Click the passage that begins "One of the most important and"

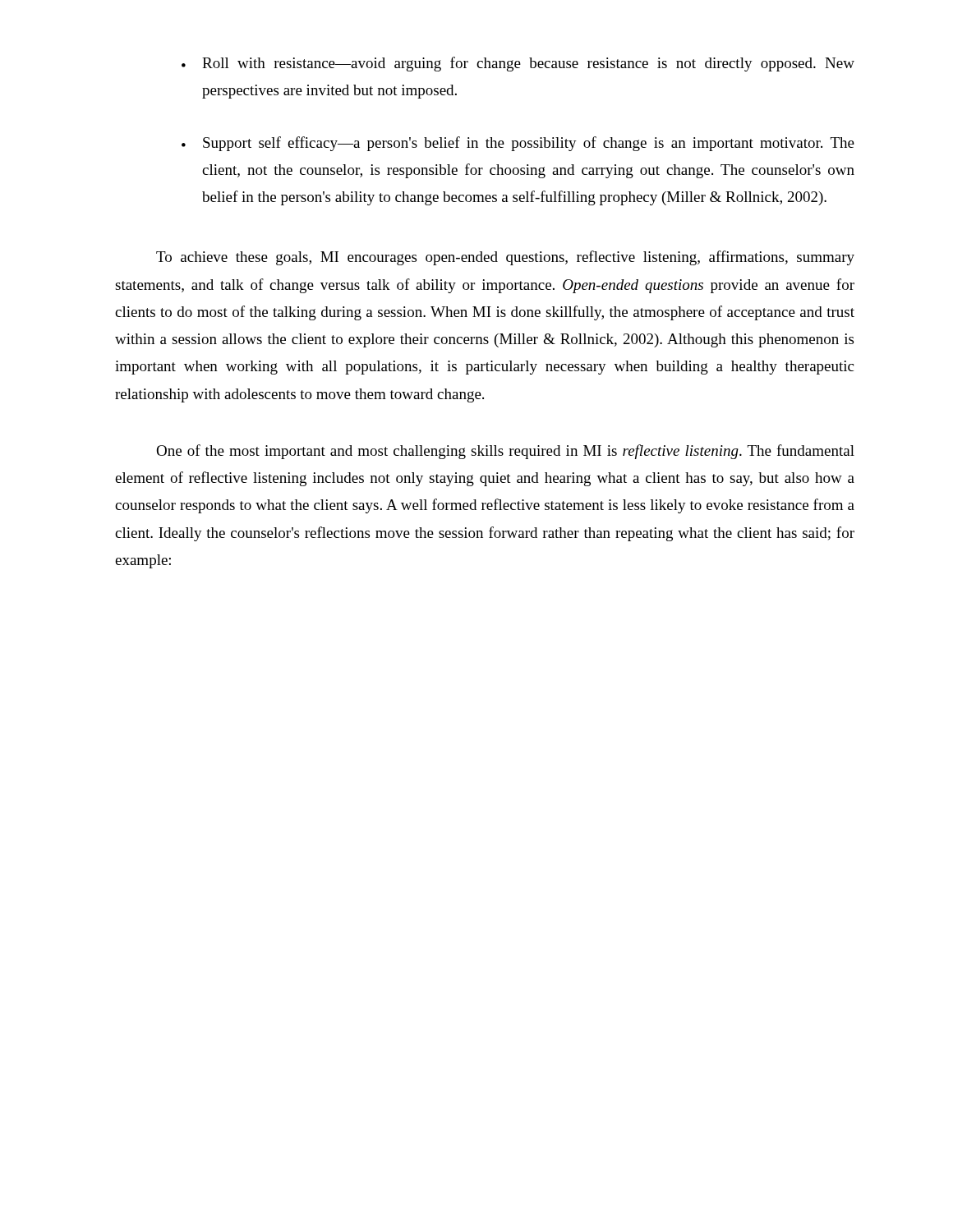pyautogui.click(x=485, y=505)
